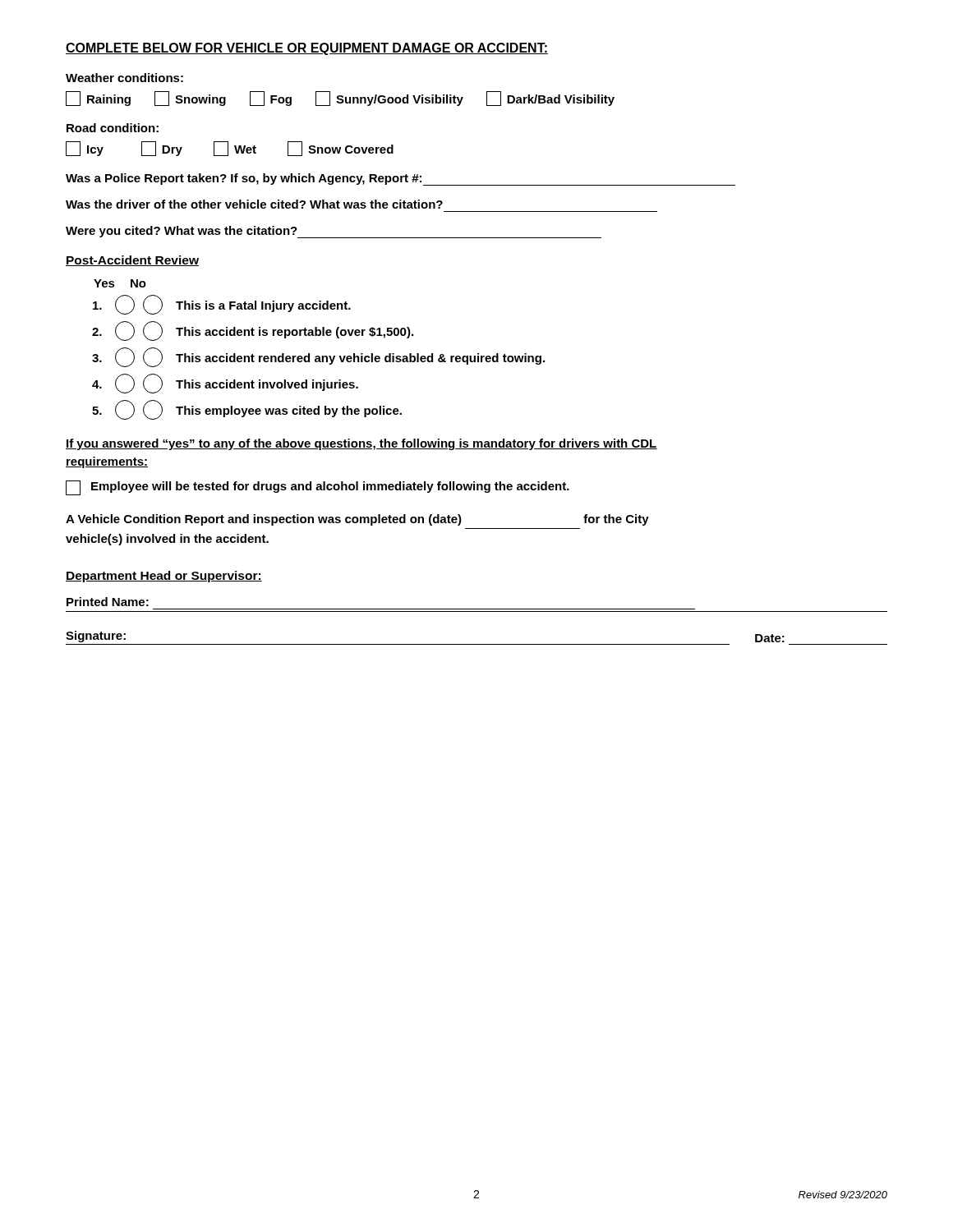Click the passage that begins "Was the driver of the other vehicle cited?"

[x=361, y=204]
